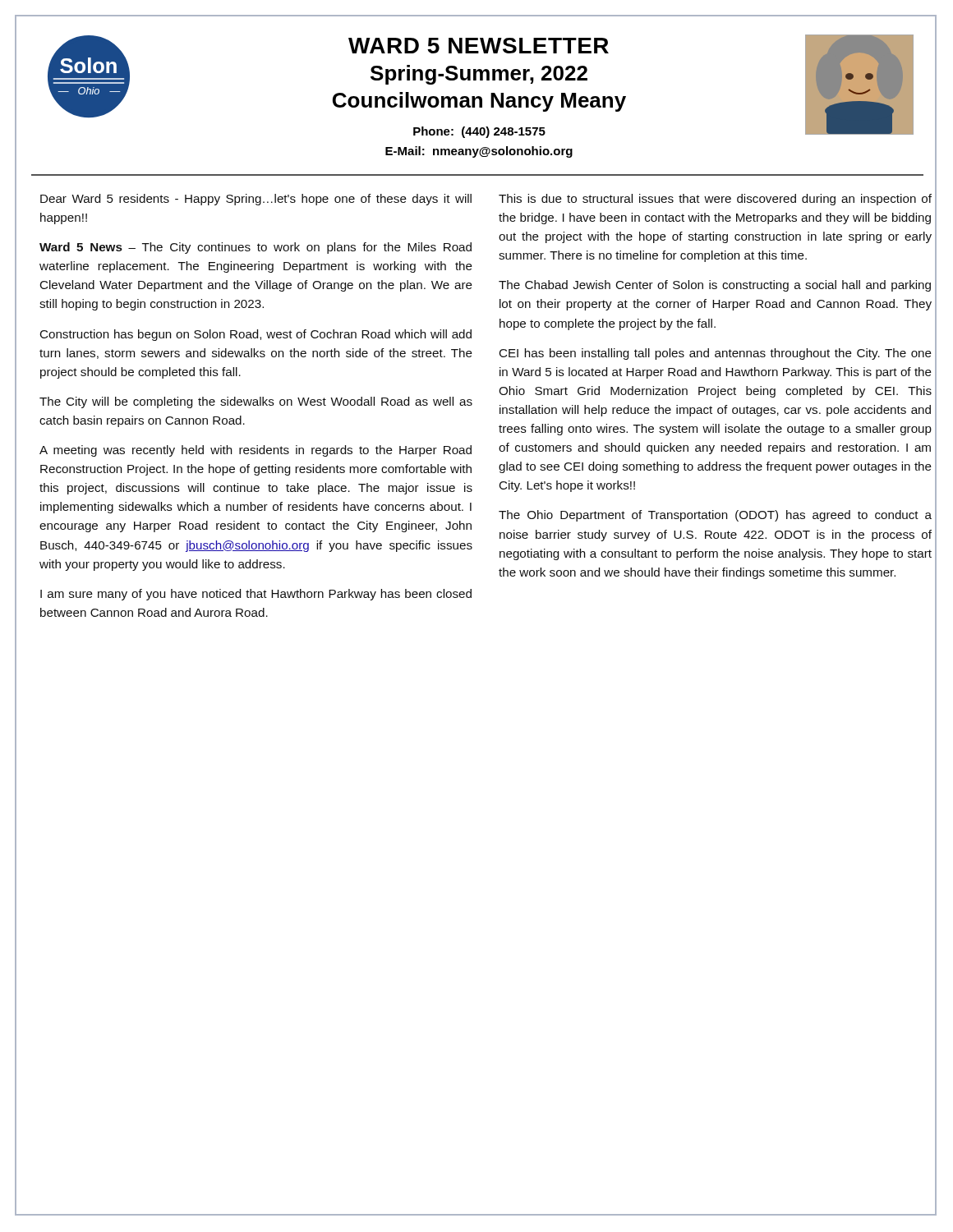Point to the block beginning "The Ohio Department of Transportation (ODOT) has"
This screenshot has width=953, height=1232.
715,543
